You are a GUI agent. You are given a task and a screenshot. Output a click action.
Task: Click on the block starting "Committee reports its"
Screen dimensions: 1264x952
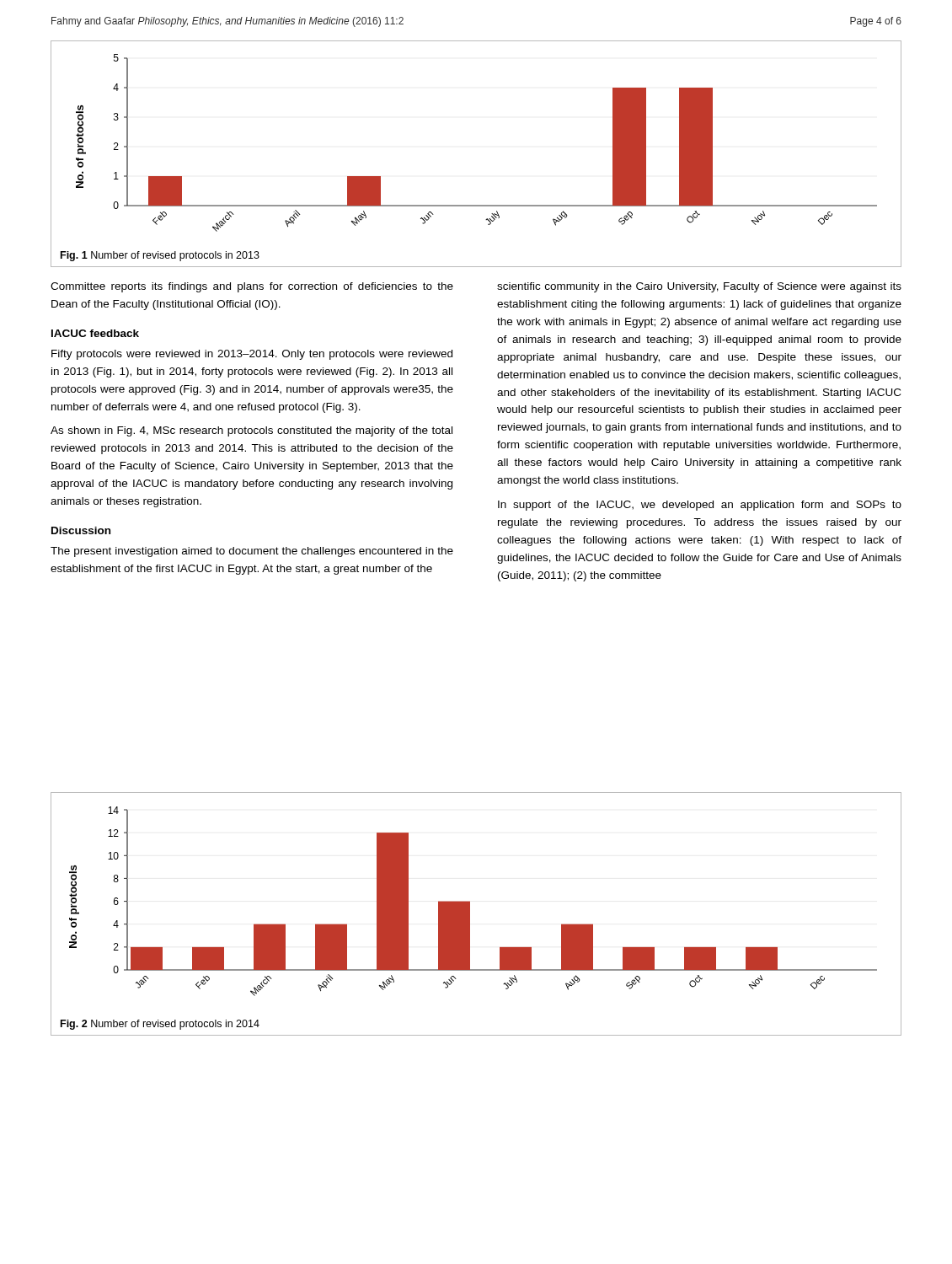click(x=252, y=296)
